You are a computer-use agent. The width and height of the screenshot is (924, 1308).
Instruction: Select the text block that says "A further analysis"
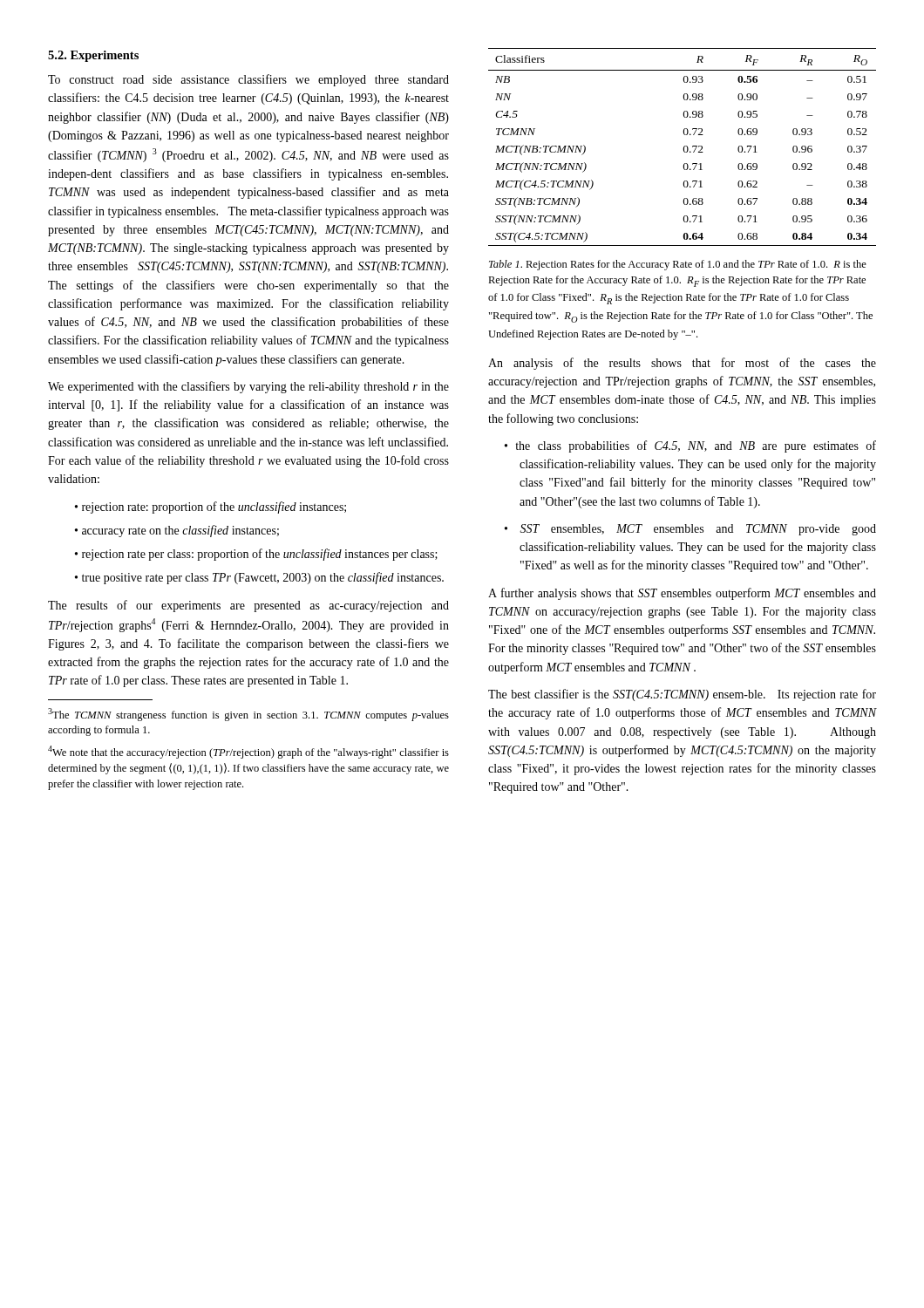pyautogui.click(x=682, y=630)
